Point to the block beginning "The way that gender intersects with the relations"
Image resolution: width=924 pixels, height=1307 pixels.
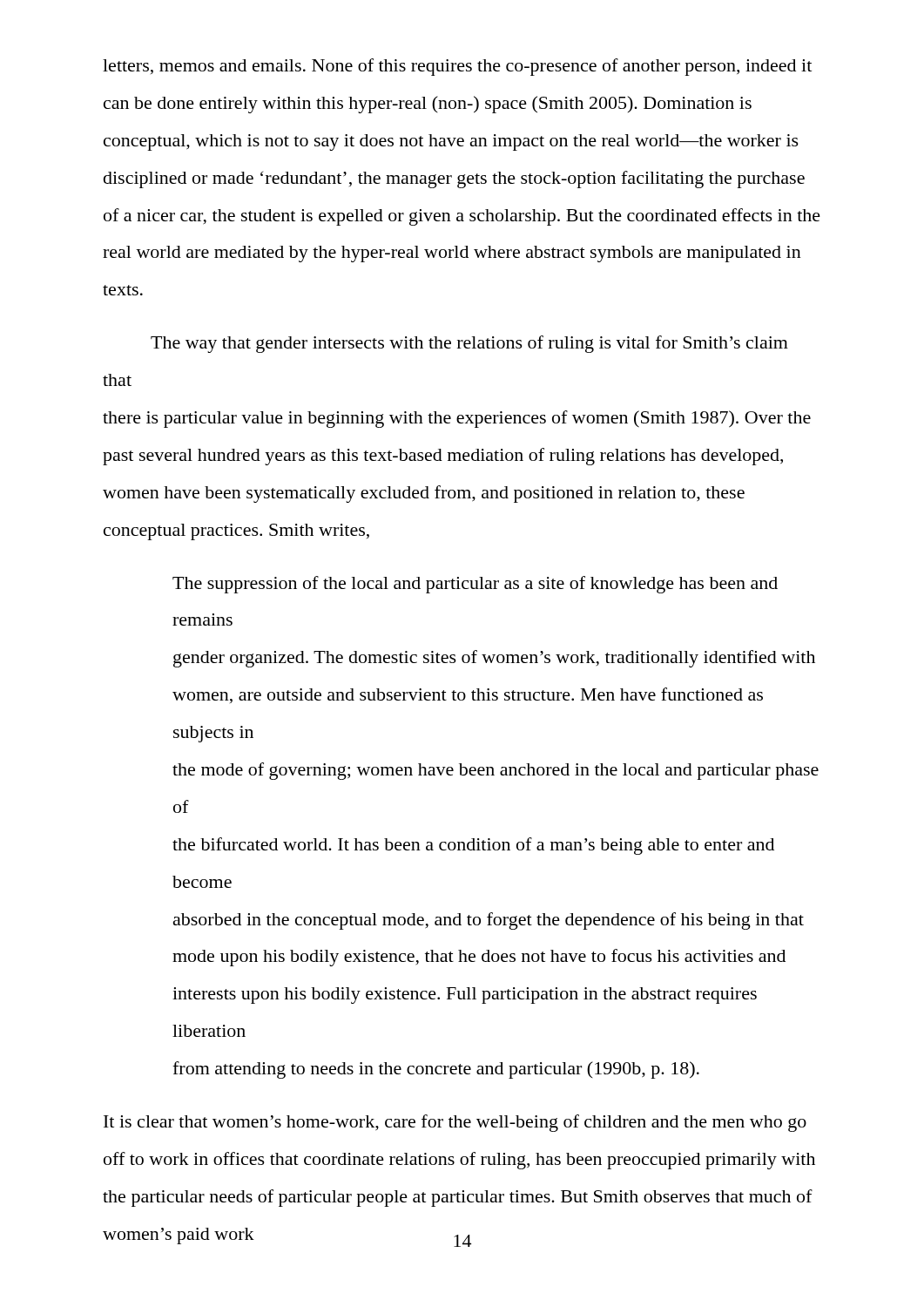[x=469, y=344]
